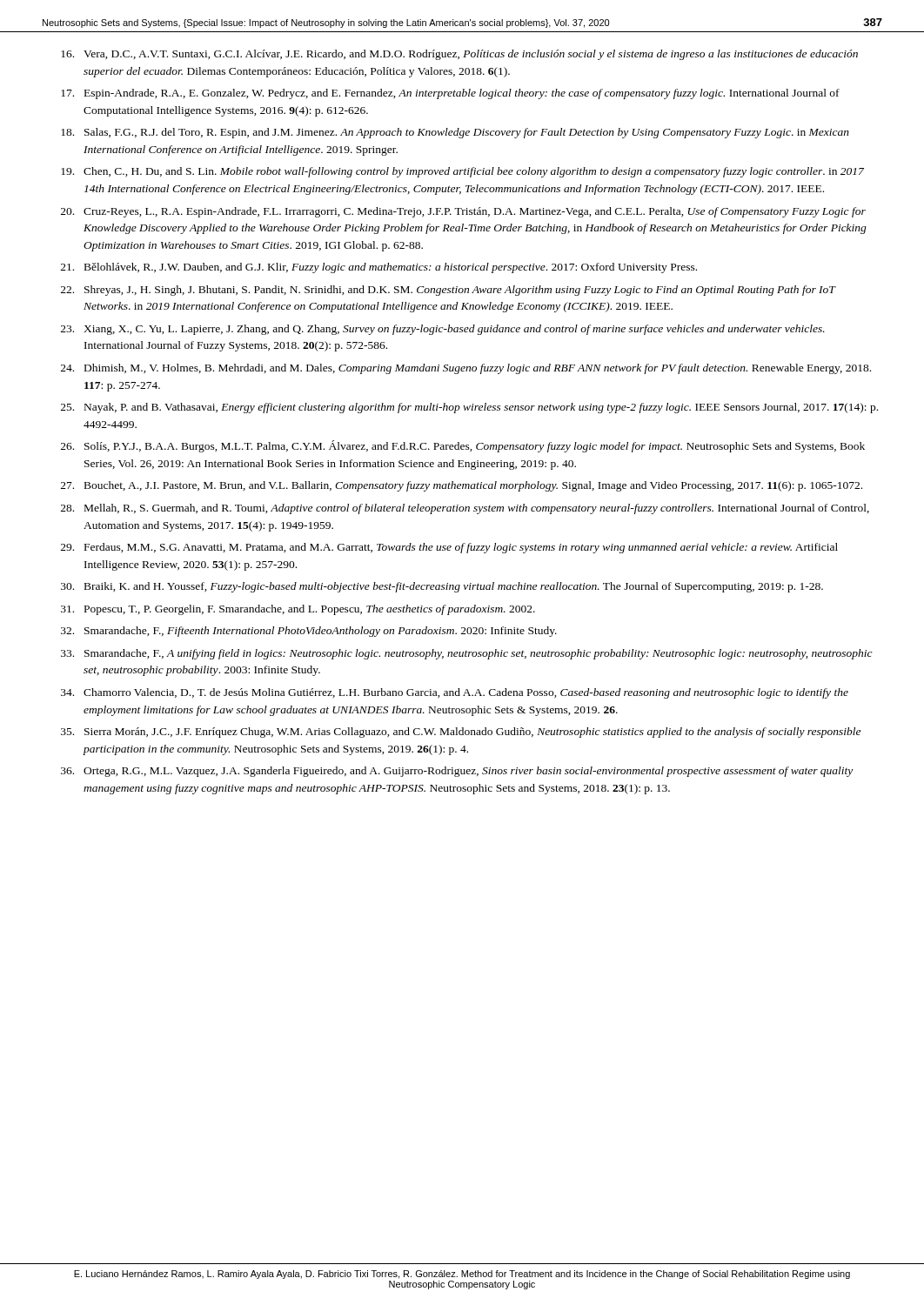This screenshot has width=924, height=1305.
Task: Navigate to the text block starting "32. Smarandache, F., Fifteenth International PhotoVideoAnthology on Paradoxism."
Action: (462, 631)
